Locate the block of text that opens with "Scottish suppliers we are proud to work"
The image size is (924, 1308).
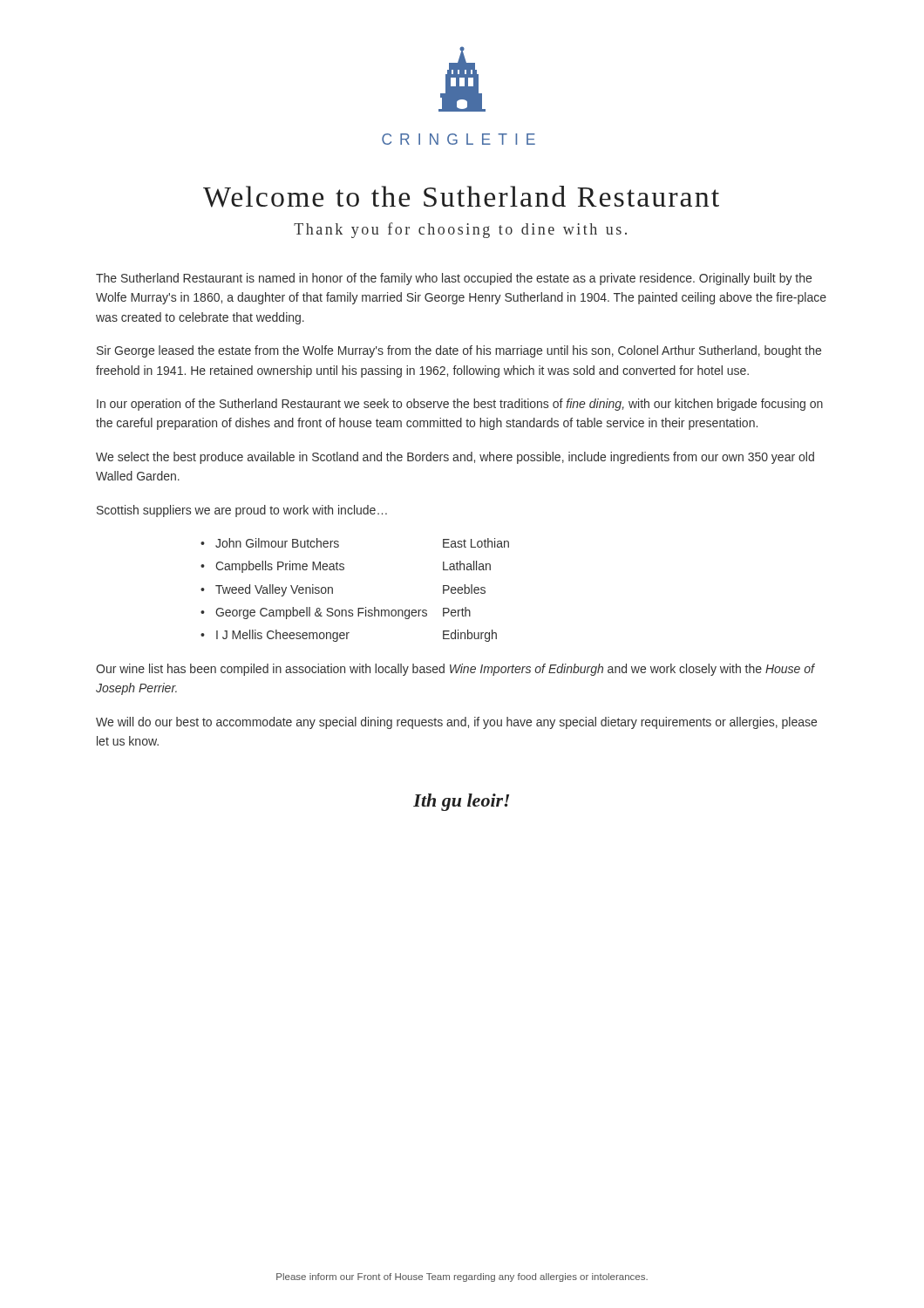[242, 511]
